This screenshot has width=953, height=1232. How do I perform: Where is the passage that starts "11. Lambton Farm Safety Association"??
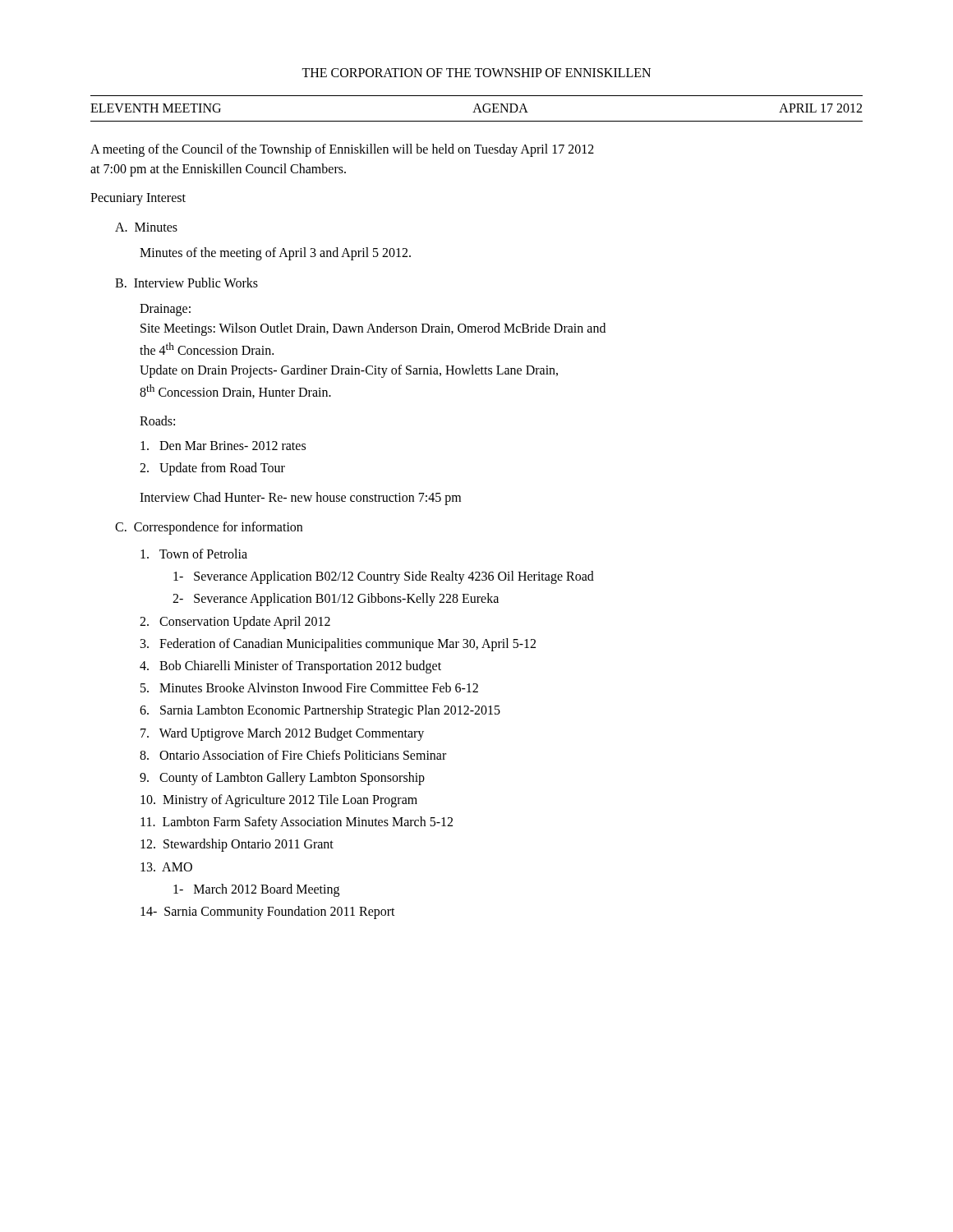(x=297, y=822)
